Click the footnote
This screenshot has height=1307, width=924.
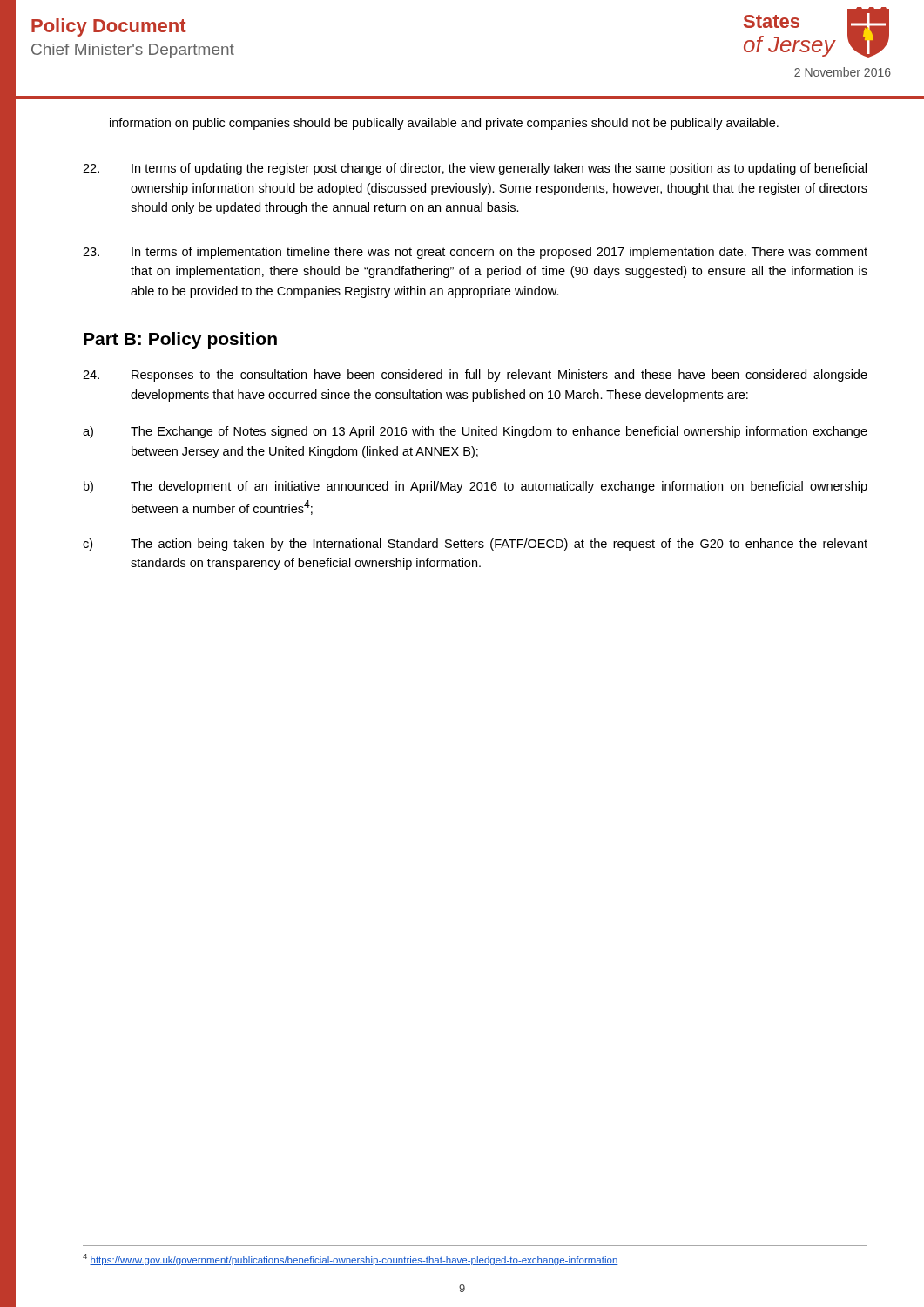pos(350,1258)
